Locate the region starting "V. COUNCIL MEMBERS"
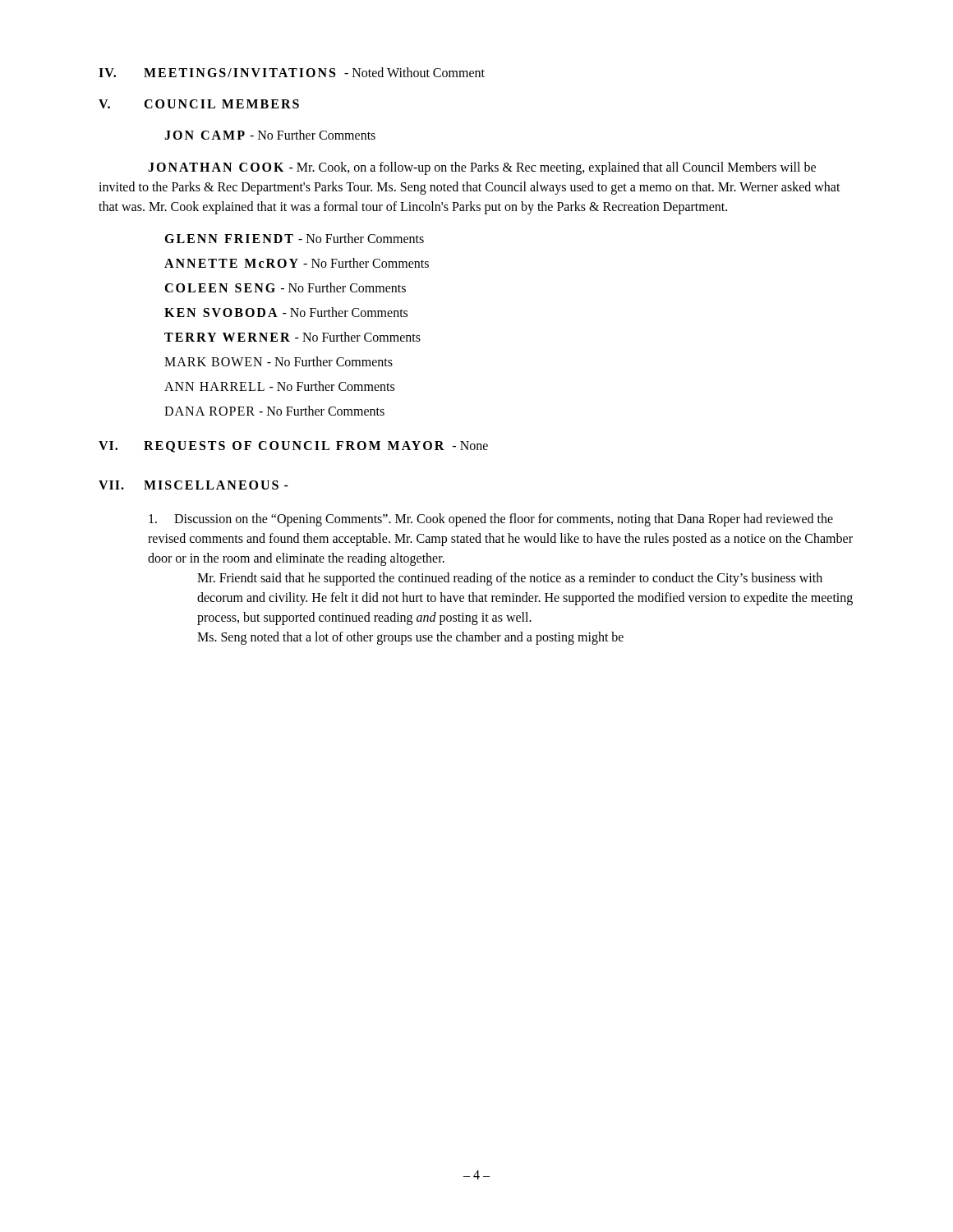 (x=200, y=104)
